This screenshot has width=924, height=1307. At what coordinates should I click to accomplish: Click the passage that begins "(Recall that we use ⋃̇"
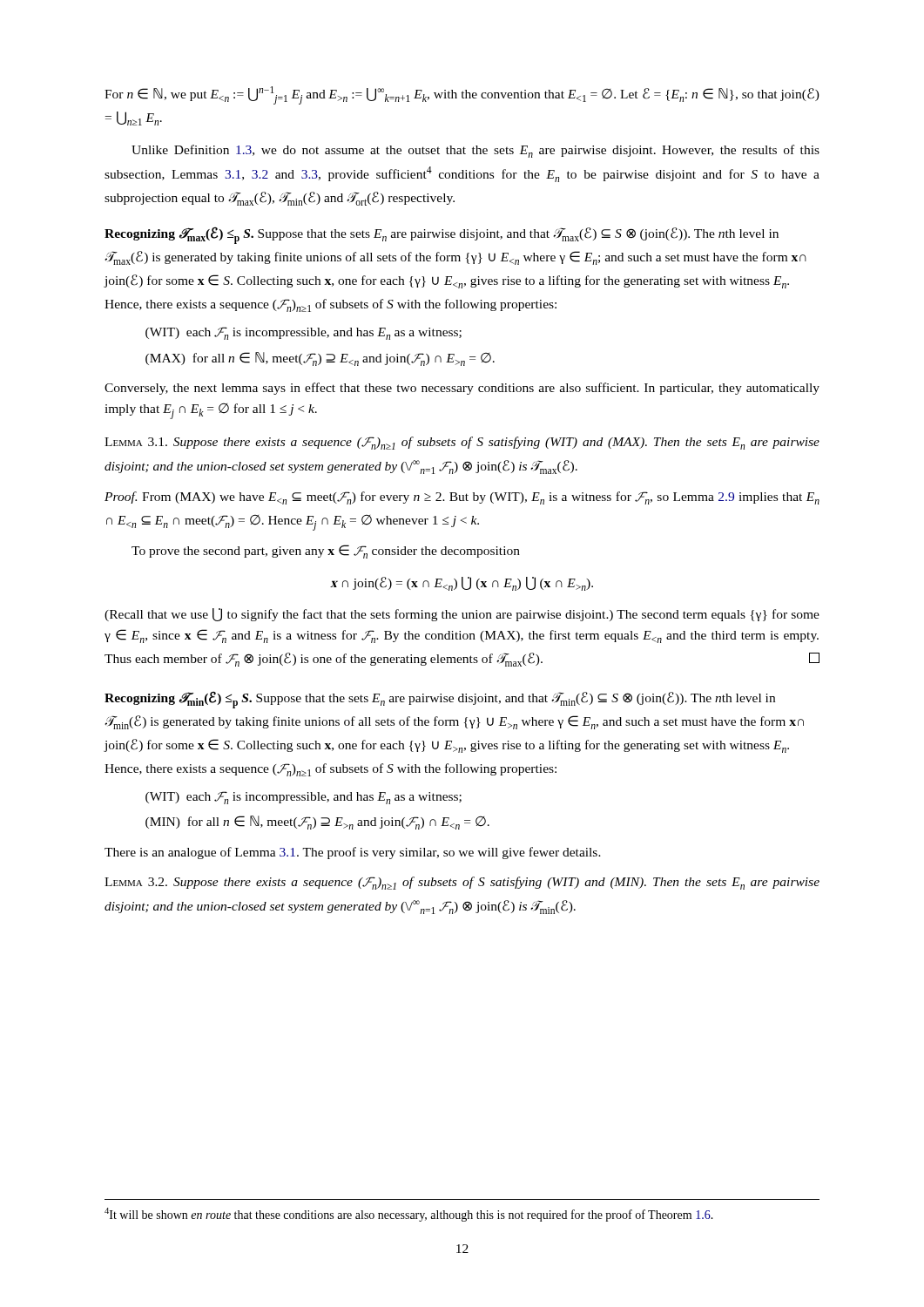pos(462,638)
